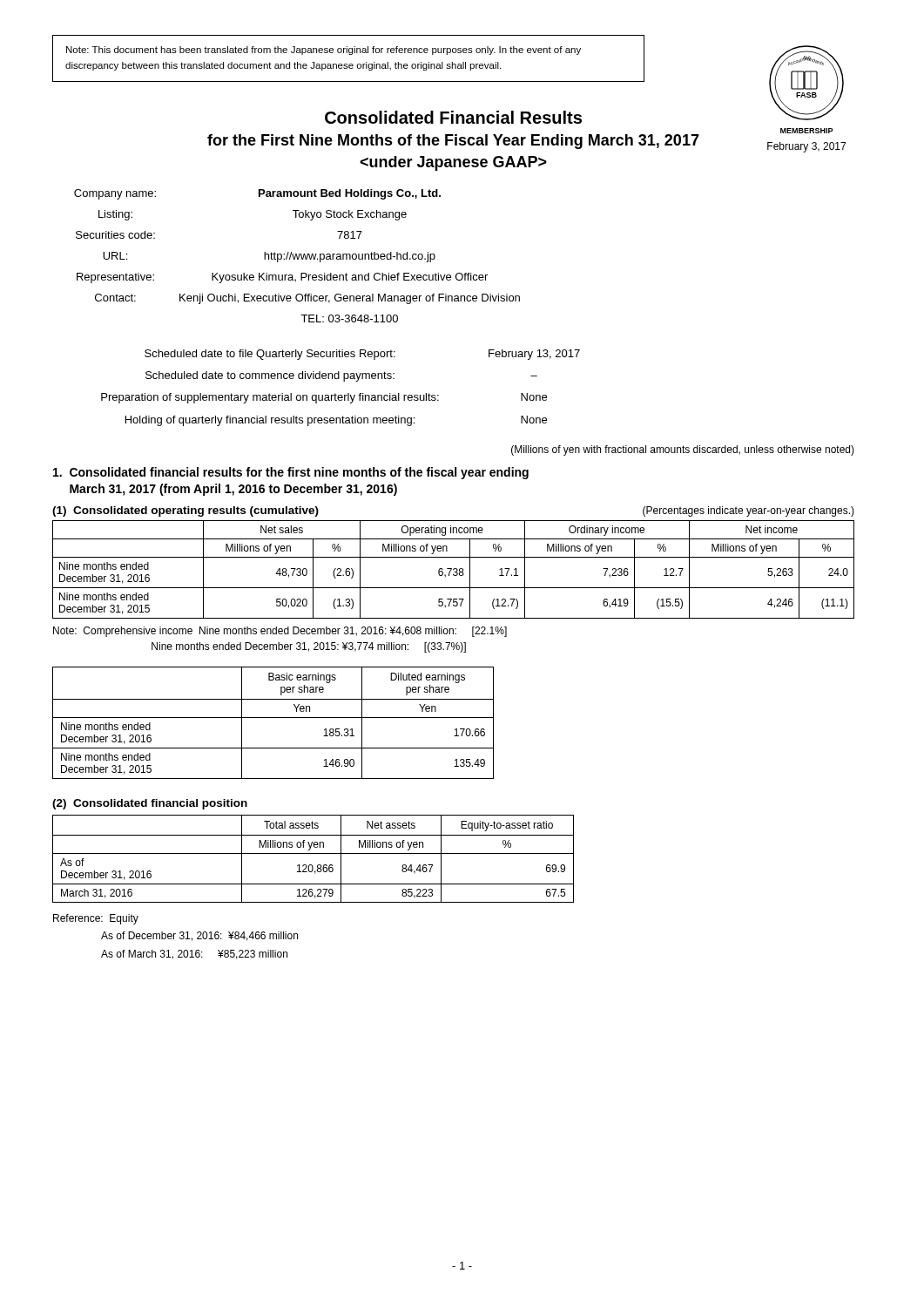Select the title with the text "Consolidated Financial Results"
924x1307 pixels.
(453, 140)
